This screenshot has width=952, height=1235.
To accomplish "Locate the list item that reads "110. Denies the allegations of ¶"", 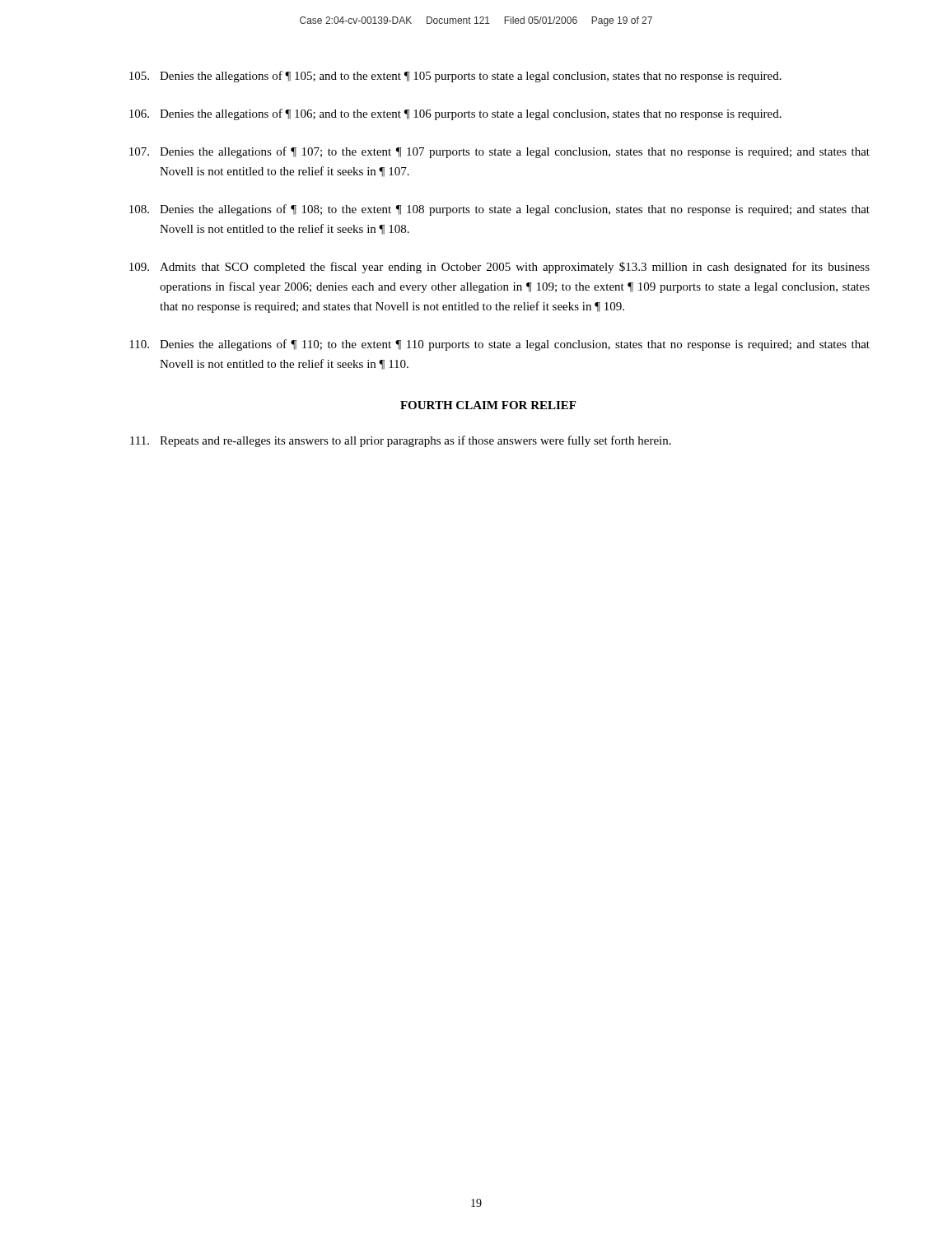I will (x=488, y=354).
